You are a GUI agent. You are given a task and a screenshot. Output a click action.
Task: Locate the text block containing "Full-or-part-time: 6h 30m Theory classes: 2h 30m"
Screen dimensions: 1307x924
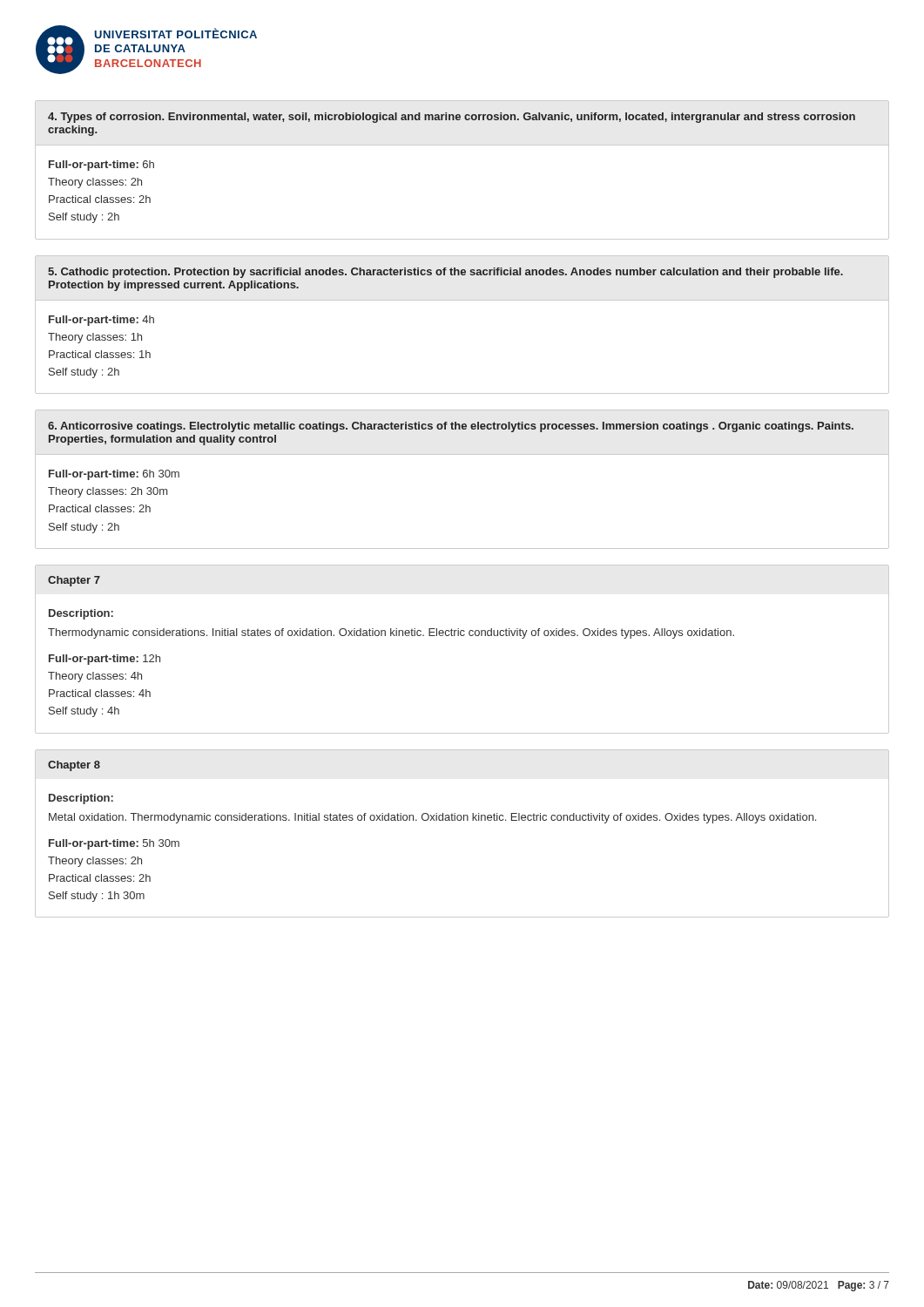[114, 500]
